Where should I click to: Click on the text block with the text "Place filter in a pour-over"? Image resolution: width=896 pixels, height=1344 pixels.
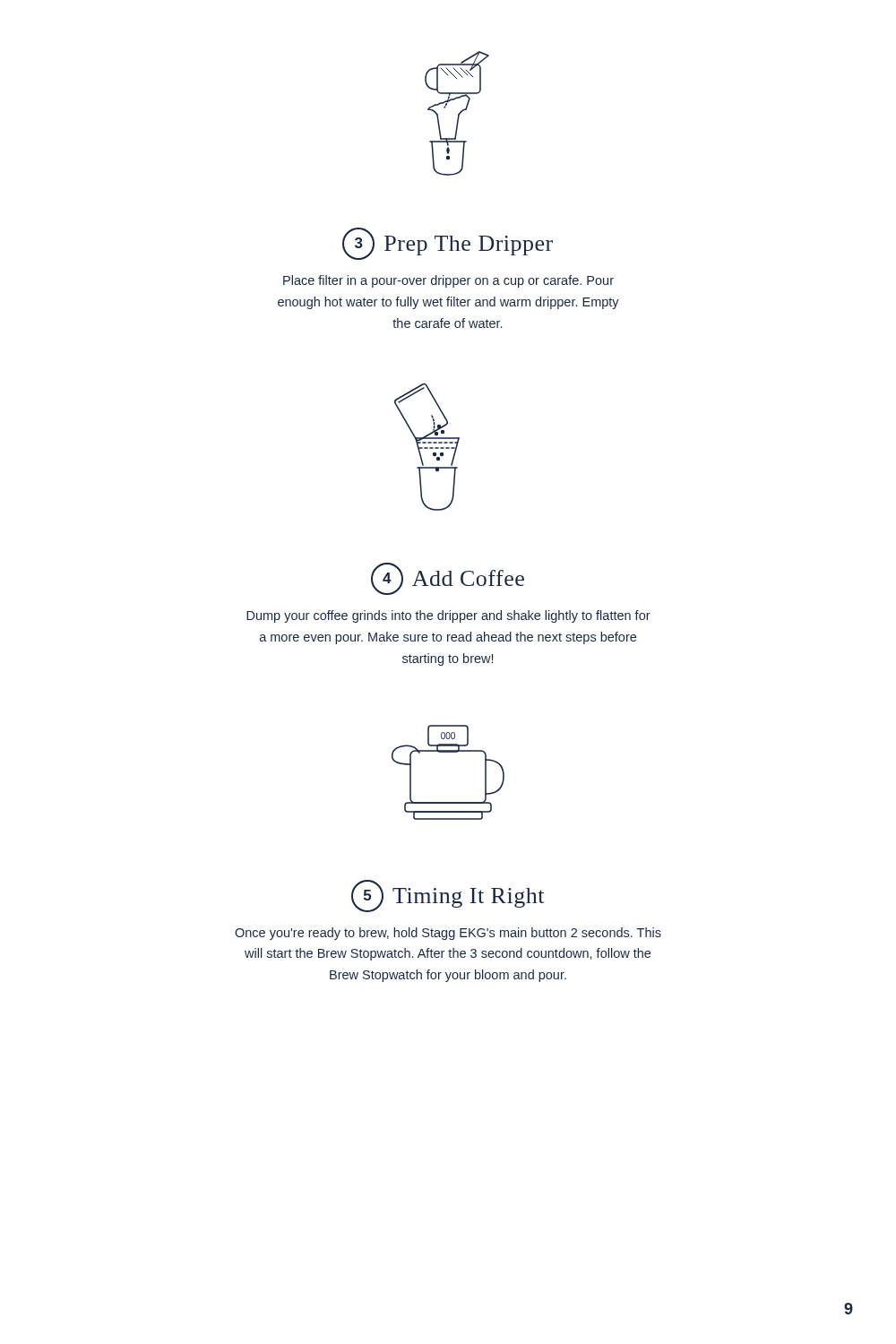[x=448, y=302]
